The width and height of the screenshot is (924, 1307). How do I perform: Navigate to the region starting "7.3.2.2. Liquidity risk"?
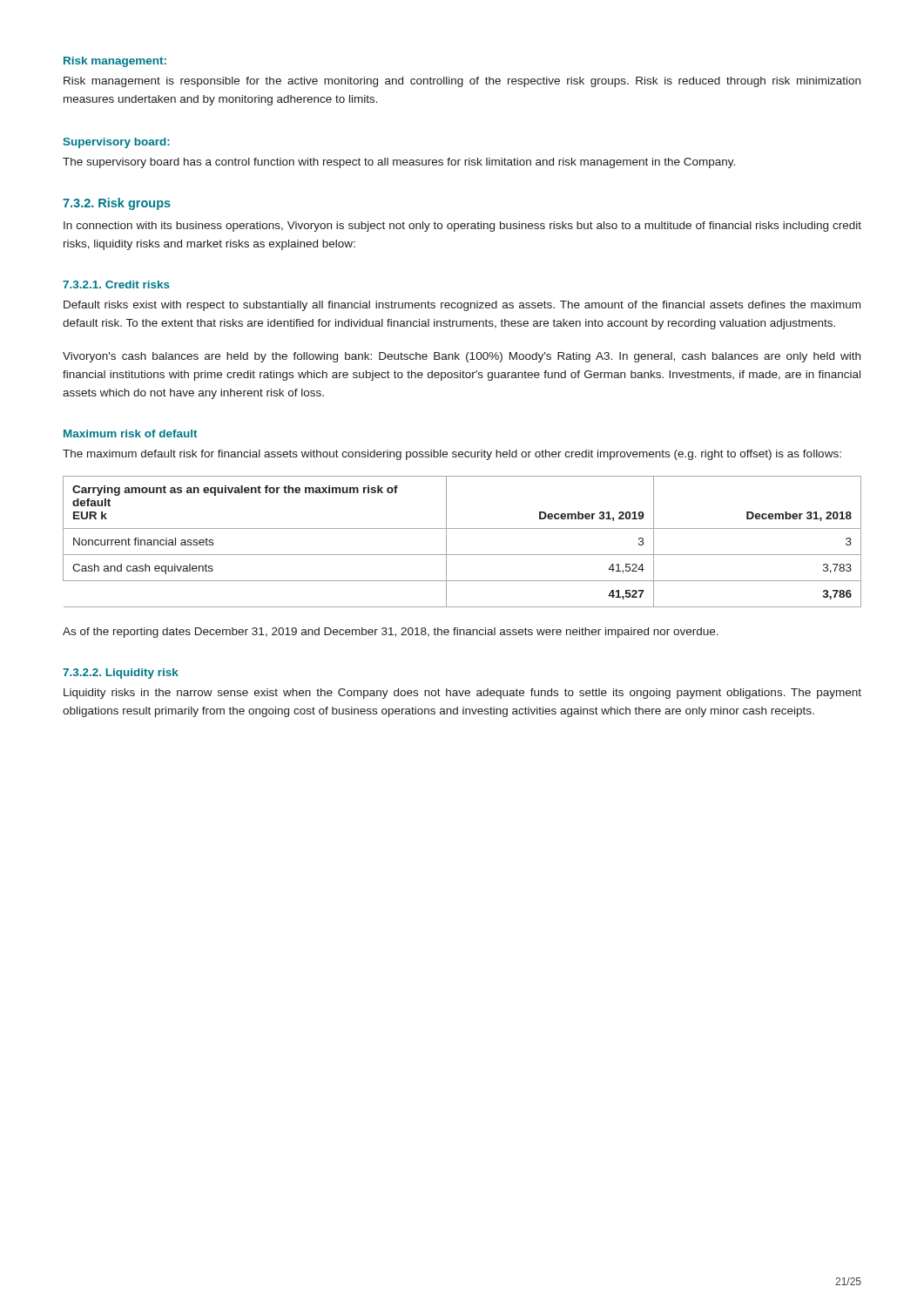pyautogui.click(x=121, y=672)
